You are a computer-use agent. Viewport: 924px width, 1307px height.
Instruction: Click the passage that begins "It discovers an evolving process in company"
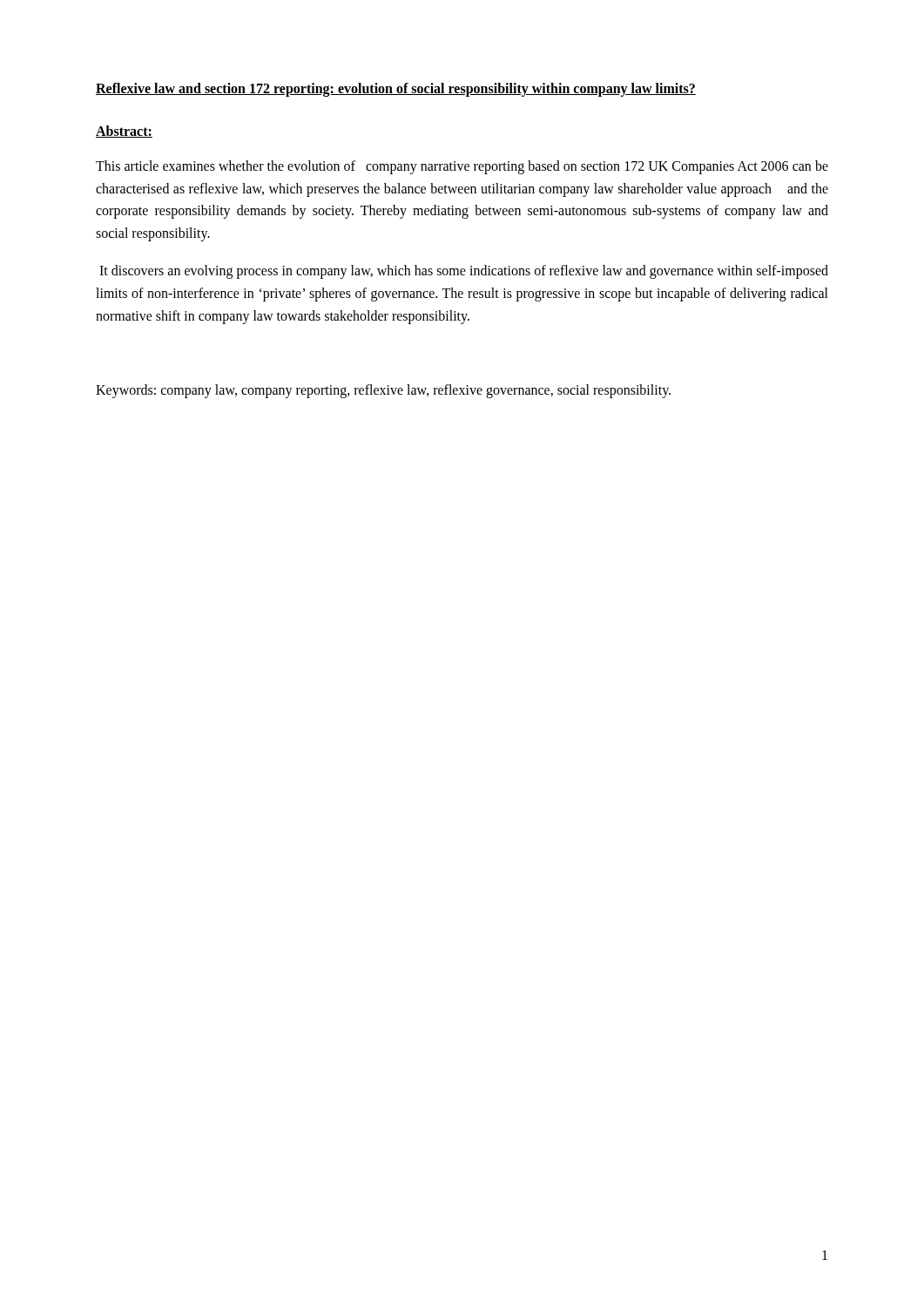462,293
